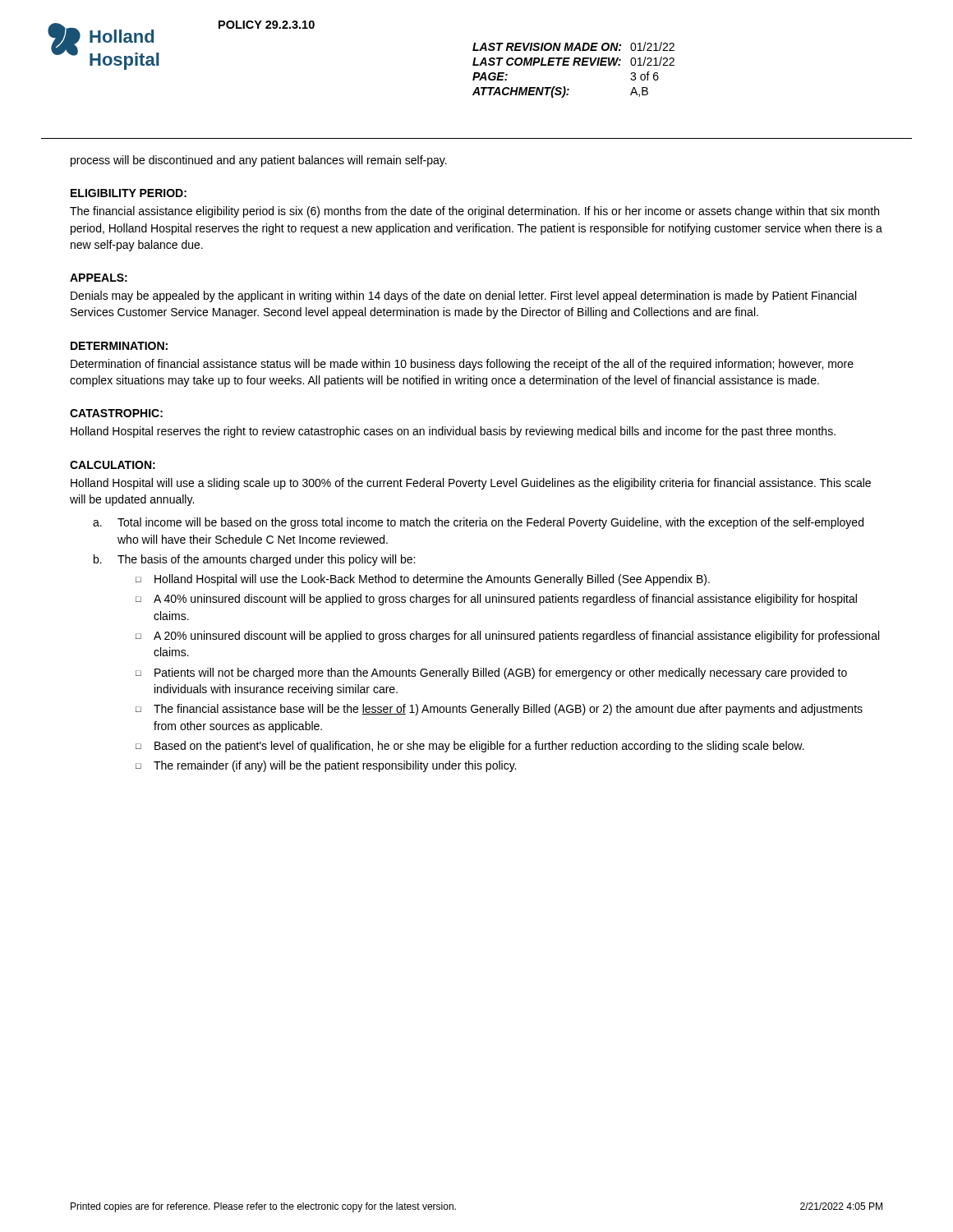The image size is (953, 1232).
Task: Point to the block beginning "□ The remainder"
Action: [326, 766]
